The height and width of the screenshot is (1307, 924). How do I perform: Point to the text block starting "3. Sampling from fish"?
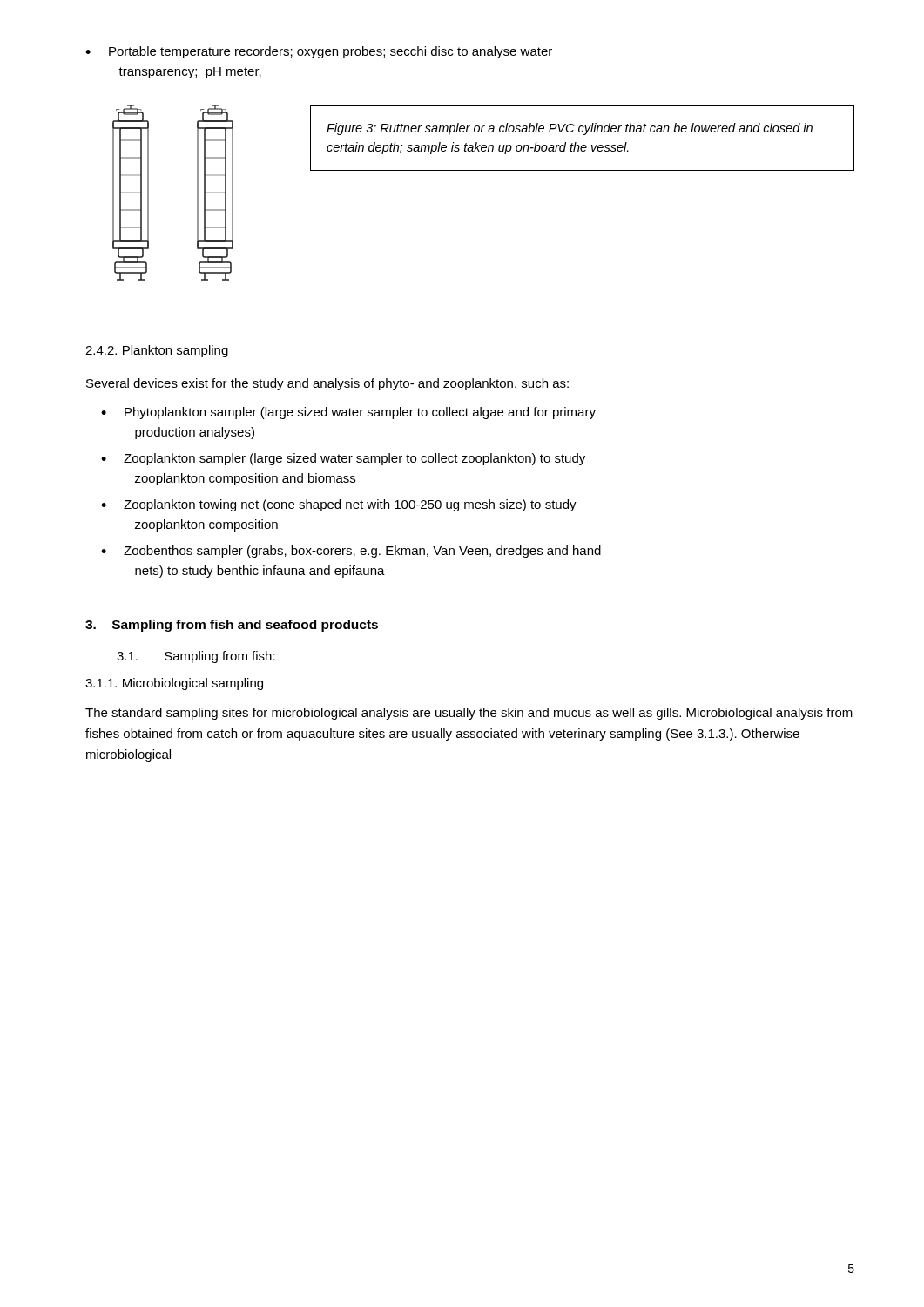(x=232, y=624)
